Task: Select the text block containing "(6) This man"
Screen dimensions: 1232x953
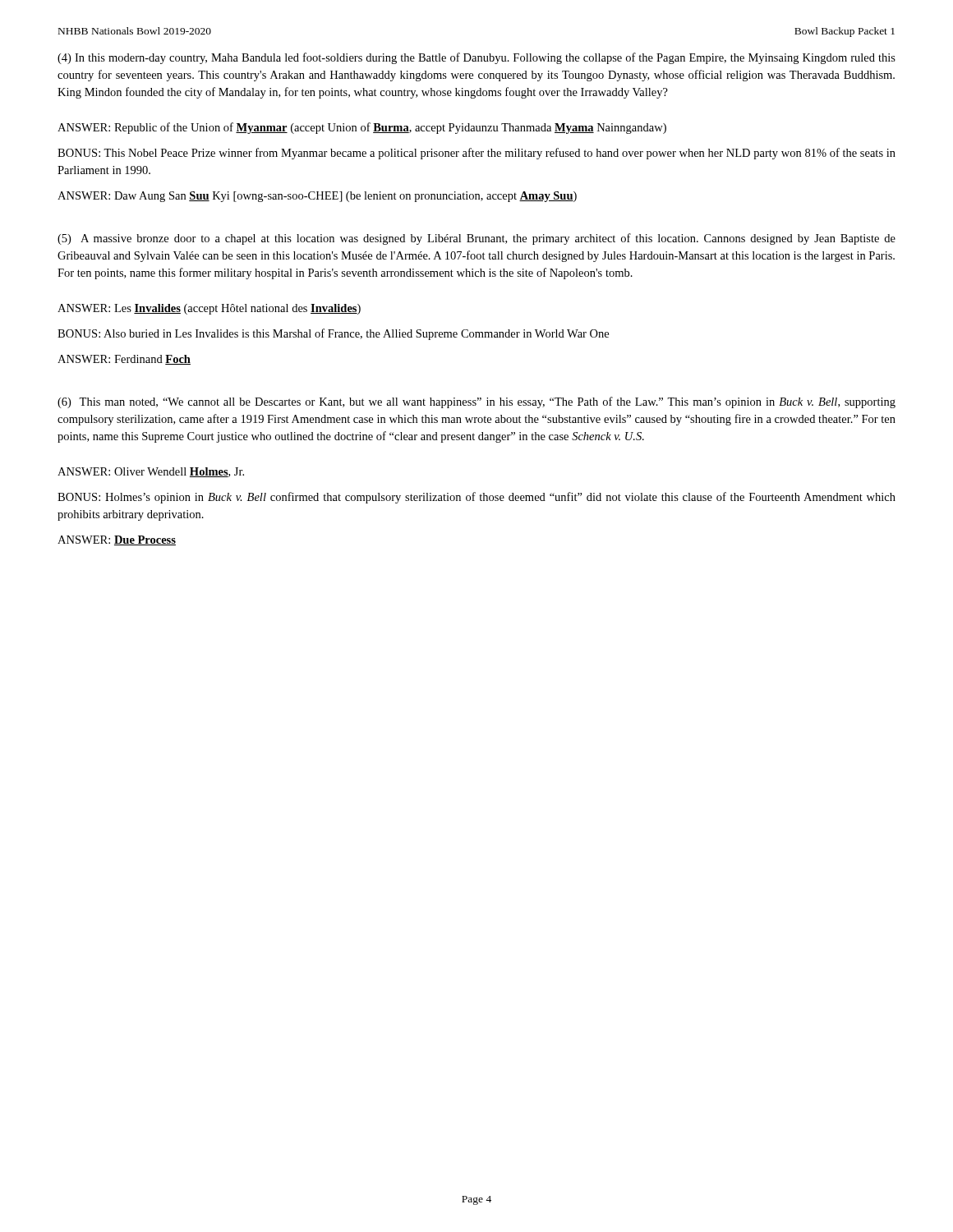Action: click(x=476, y=419)
